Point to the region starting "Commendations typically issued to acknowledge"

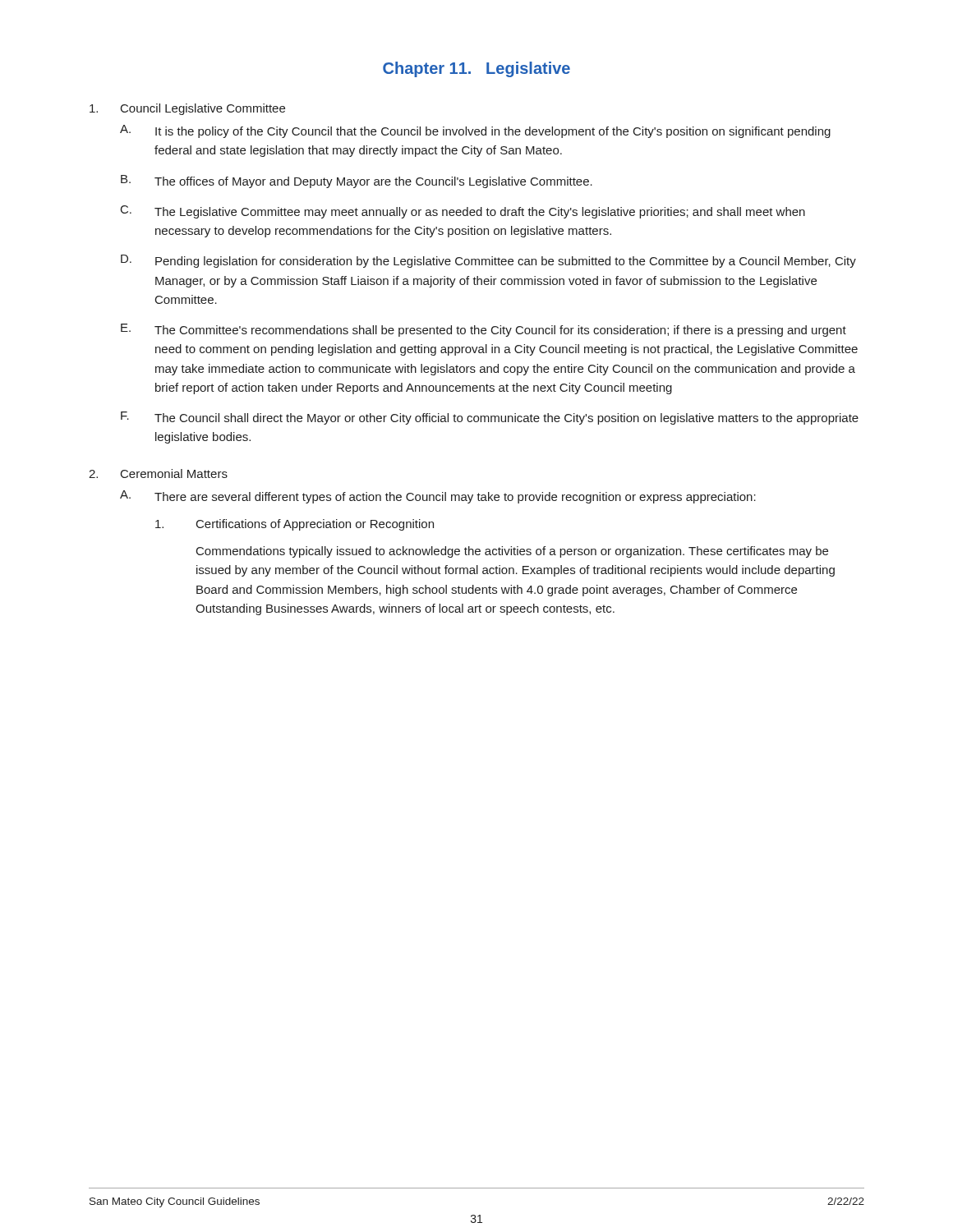(515, 579)
